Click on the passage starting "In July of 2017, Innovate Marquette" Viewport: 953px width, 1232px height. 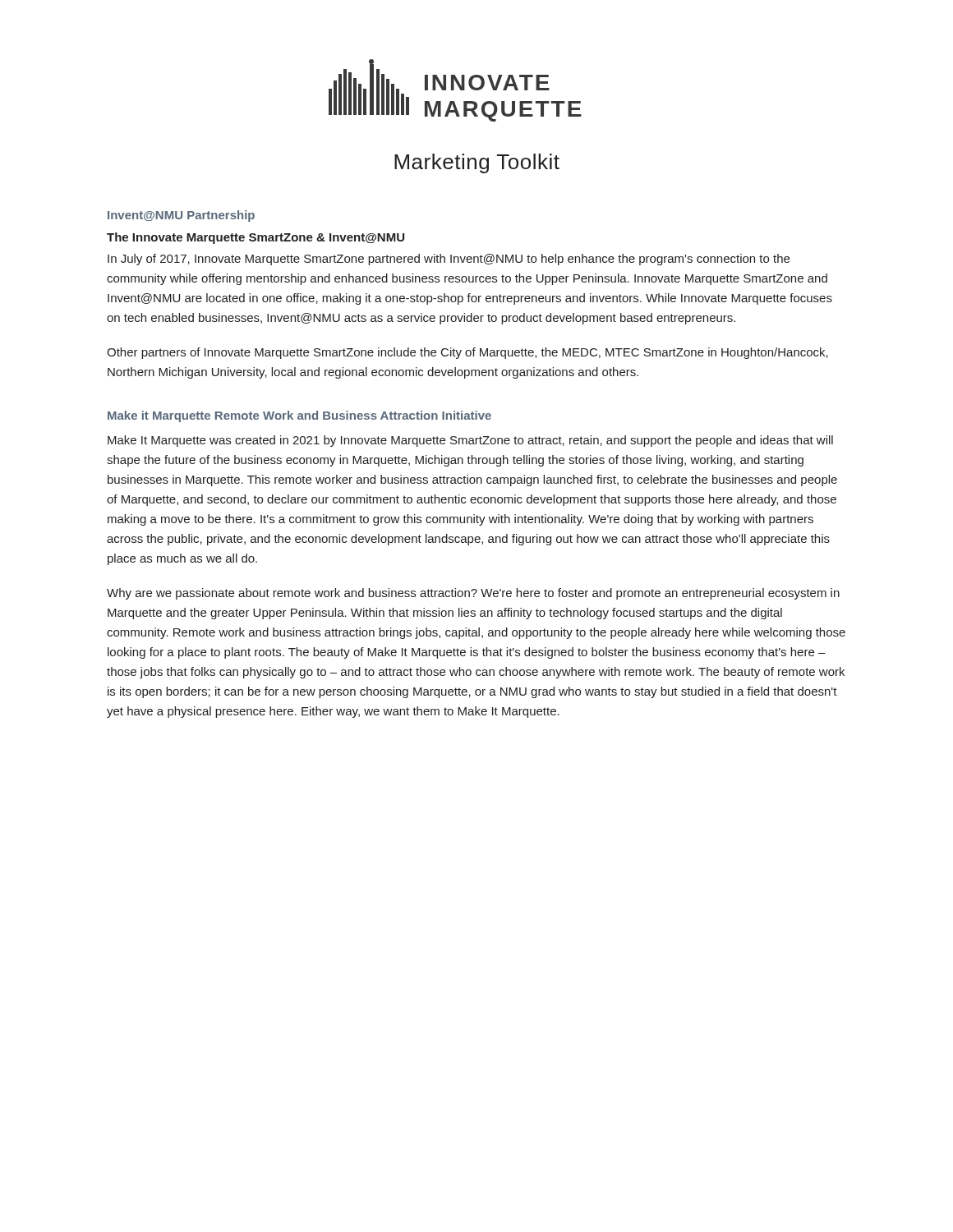click(469, 288)
